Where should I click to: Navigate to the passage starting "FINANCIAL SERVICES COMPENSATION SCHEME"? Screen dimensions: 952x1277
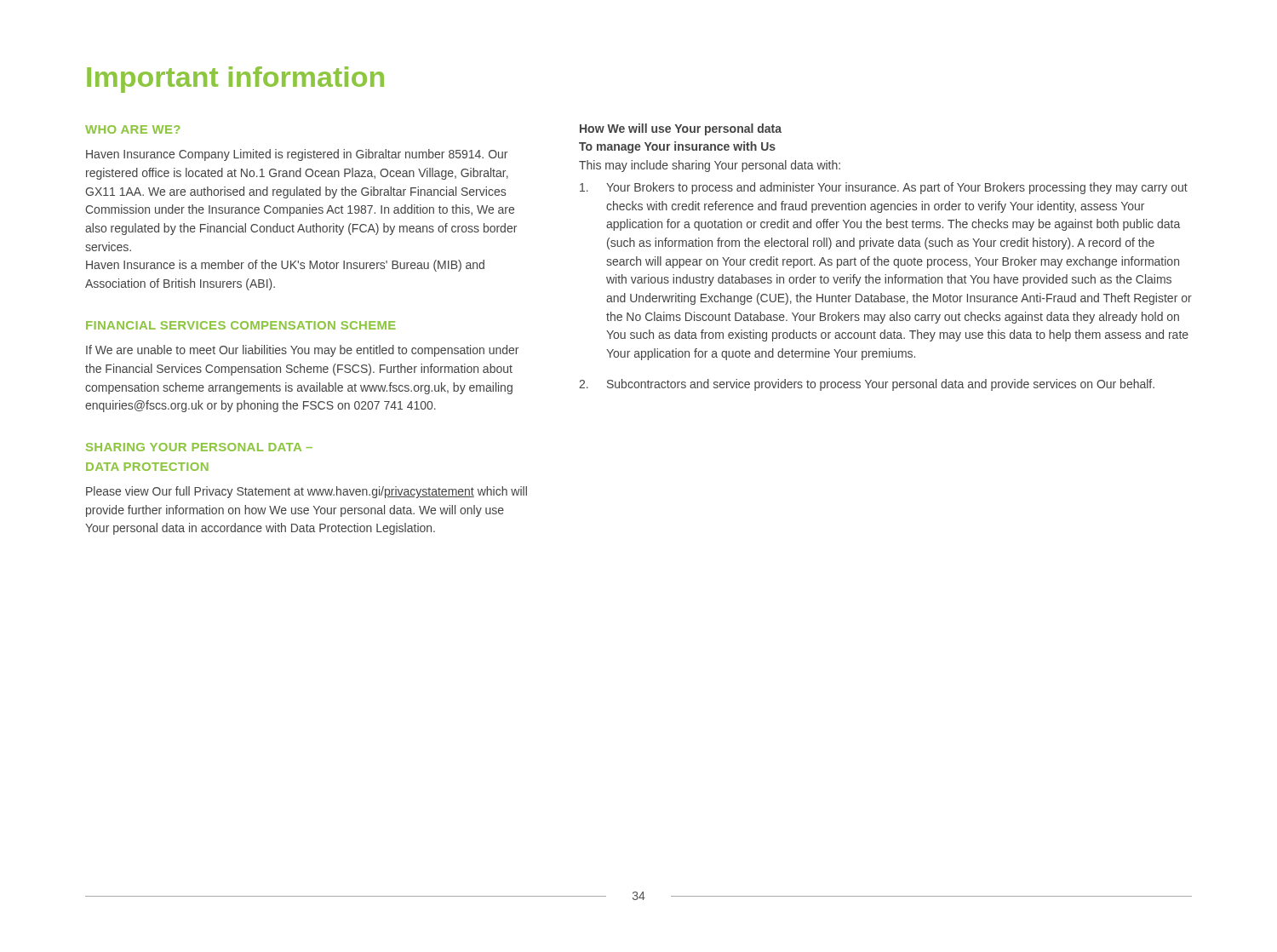pyautogui.click(x=241, y=325)
